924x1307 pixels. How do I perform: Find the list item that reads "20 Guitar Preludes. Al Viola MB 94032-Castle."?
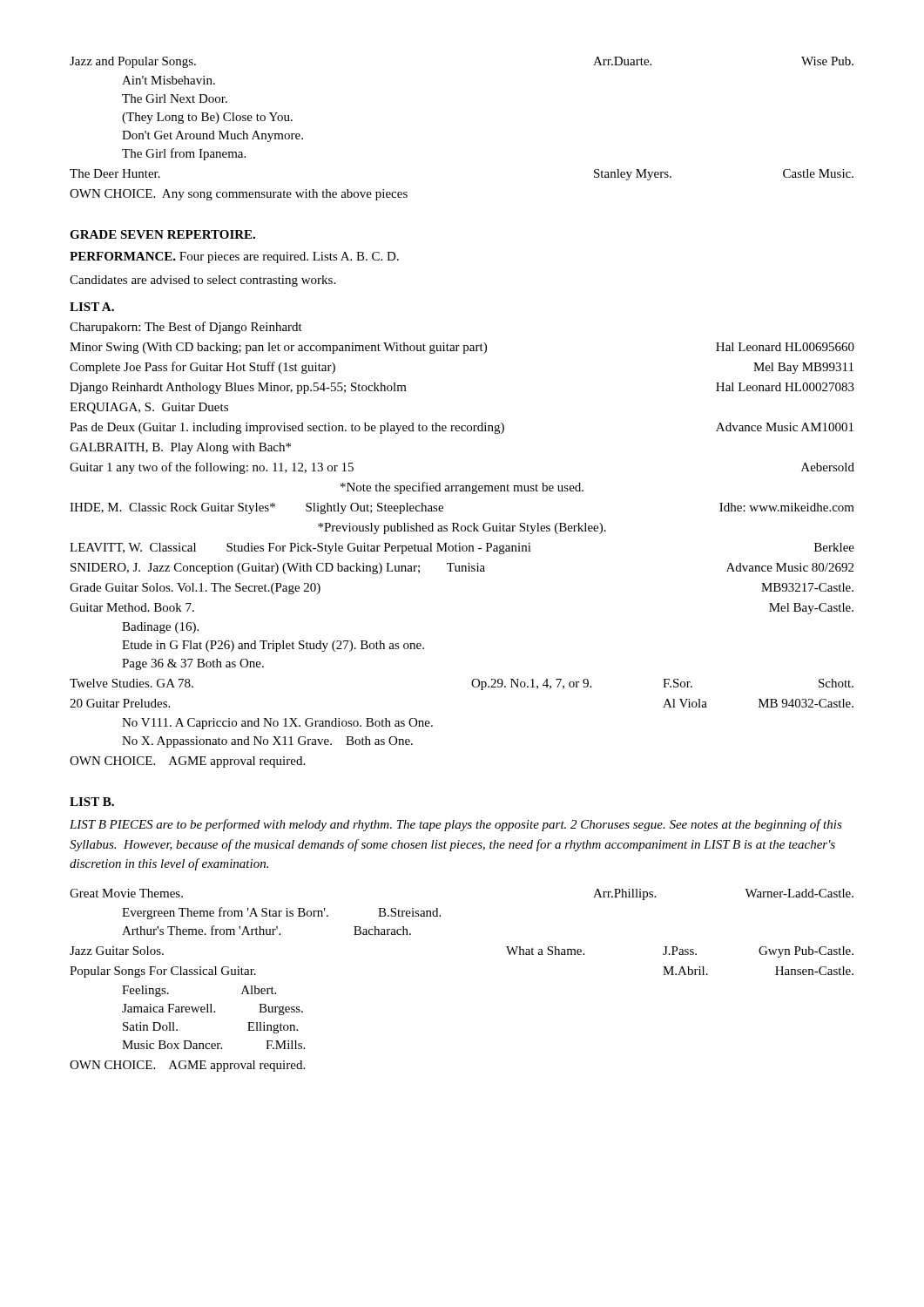point(114,703)
